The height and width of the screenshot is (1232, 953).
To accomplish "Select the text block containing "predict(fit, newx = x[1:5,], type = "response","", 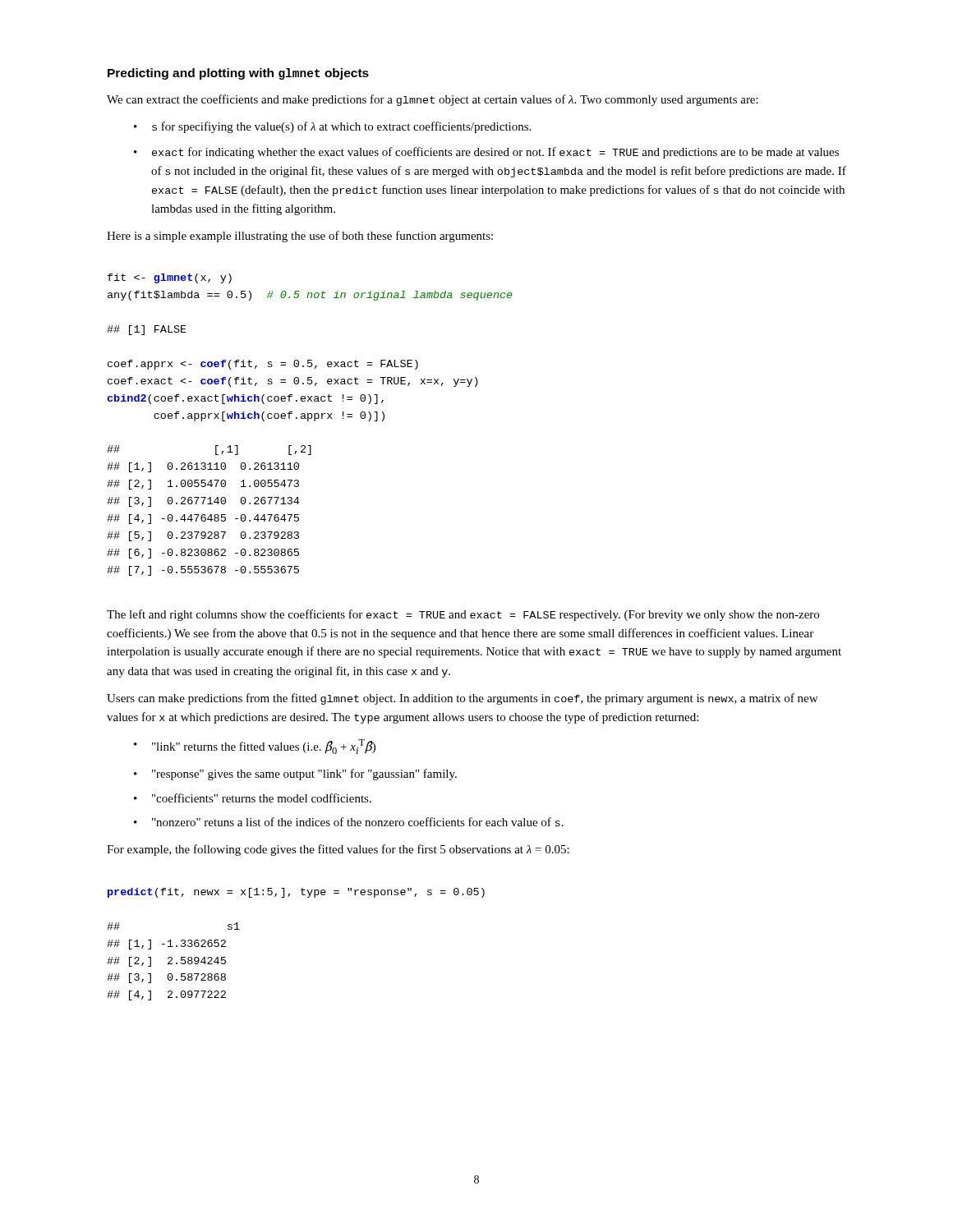I will (195, 892).
